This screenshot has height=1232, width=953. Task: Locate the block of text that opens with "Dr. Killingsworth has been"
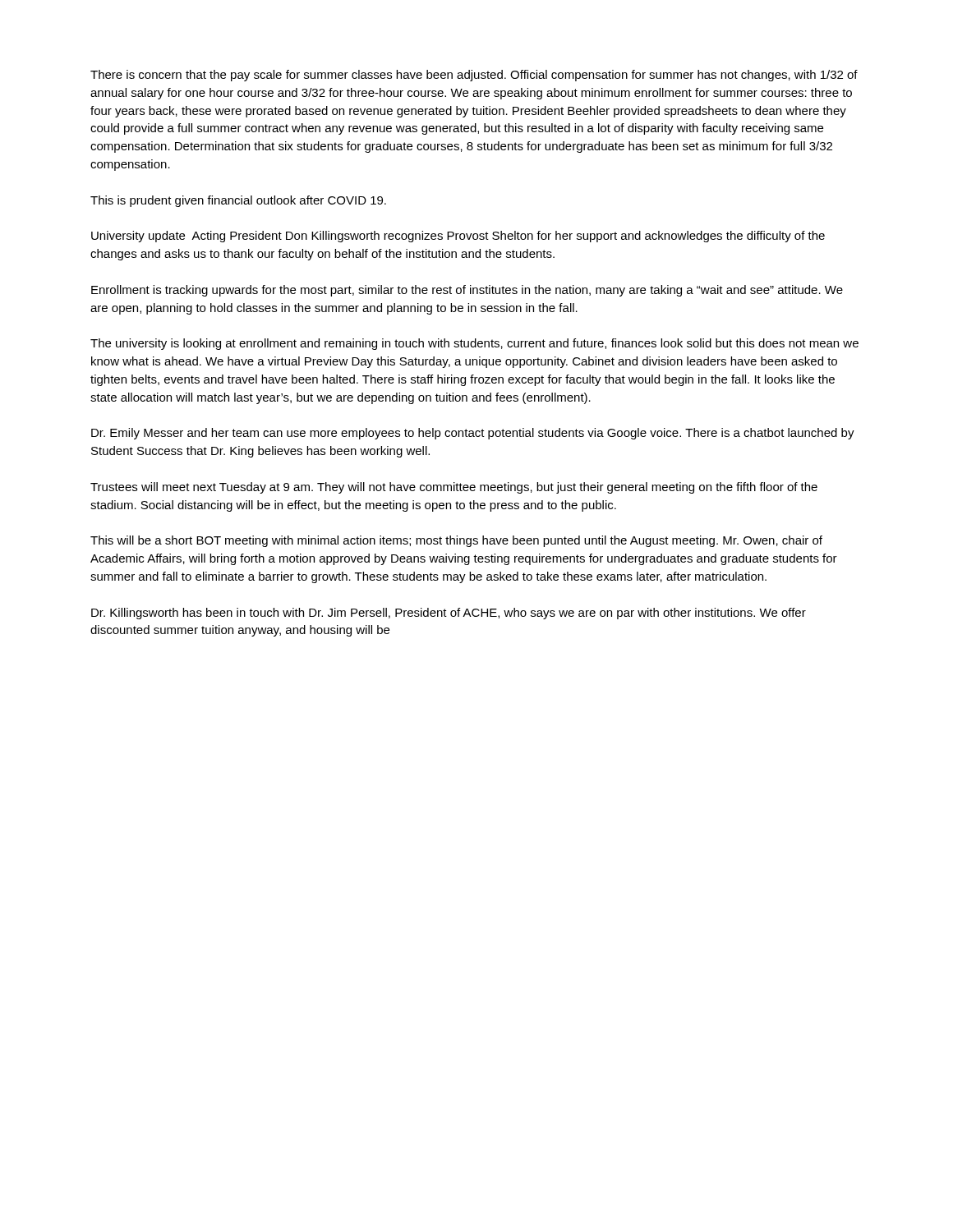tap(448, 621)
